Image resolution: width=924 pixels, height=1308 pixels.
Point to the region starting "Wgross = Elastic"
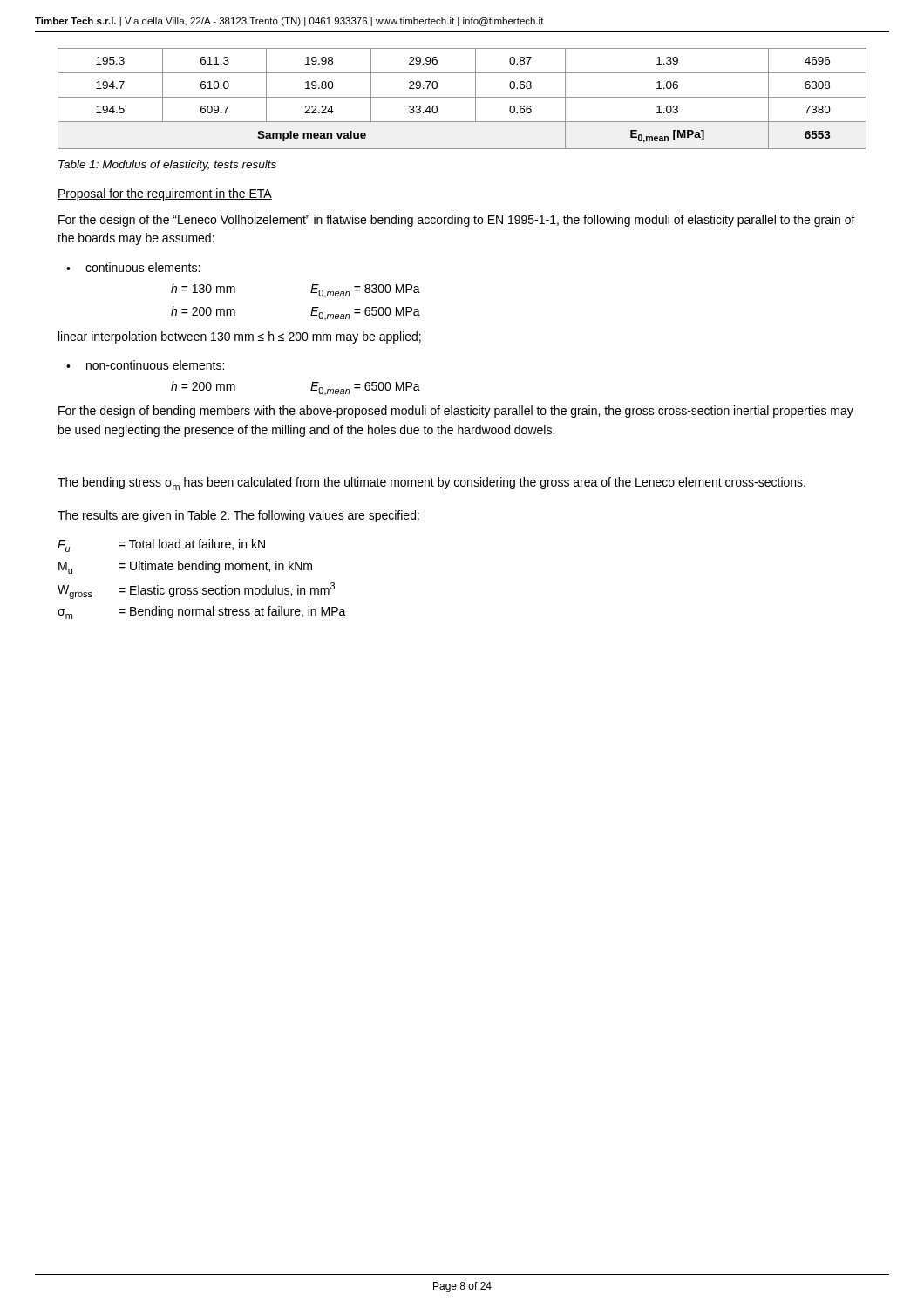196,590
